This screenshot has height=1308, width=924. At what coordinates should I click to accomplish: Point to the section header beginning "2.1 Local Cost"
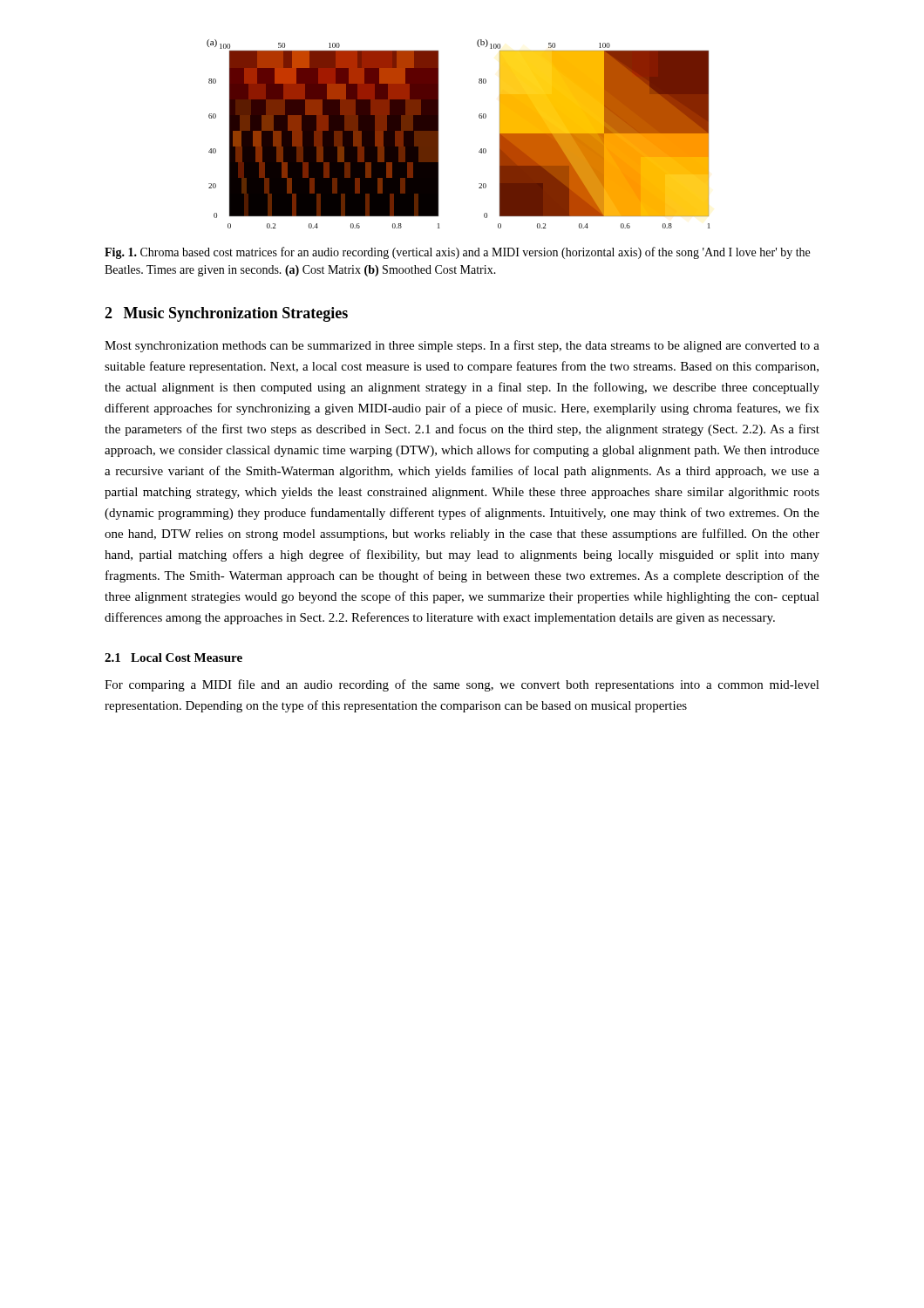(173, 657)
